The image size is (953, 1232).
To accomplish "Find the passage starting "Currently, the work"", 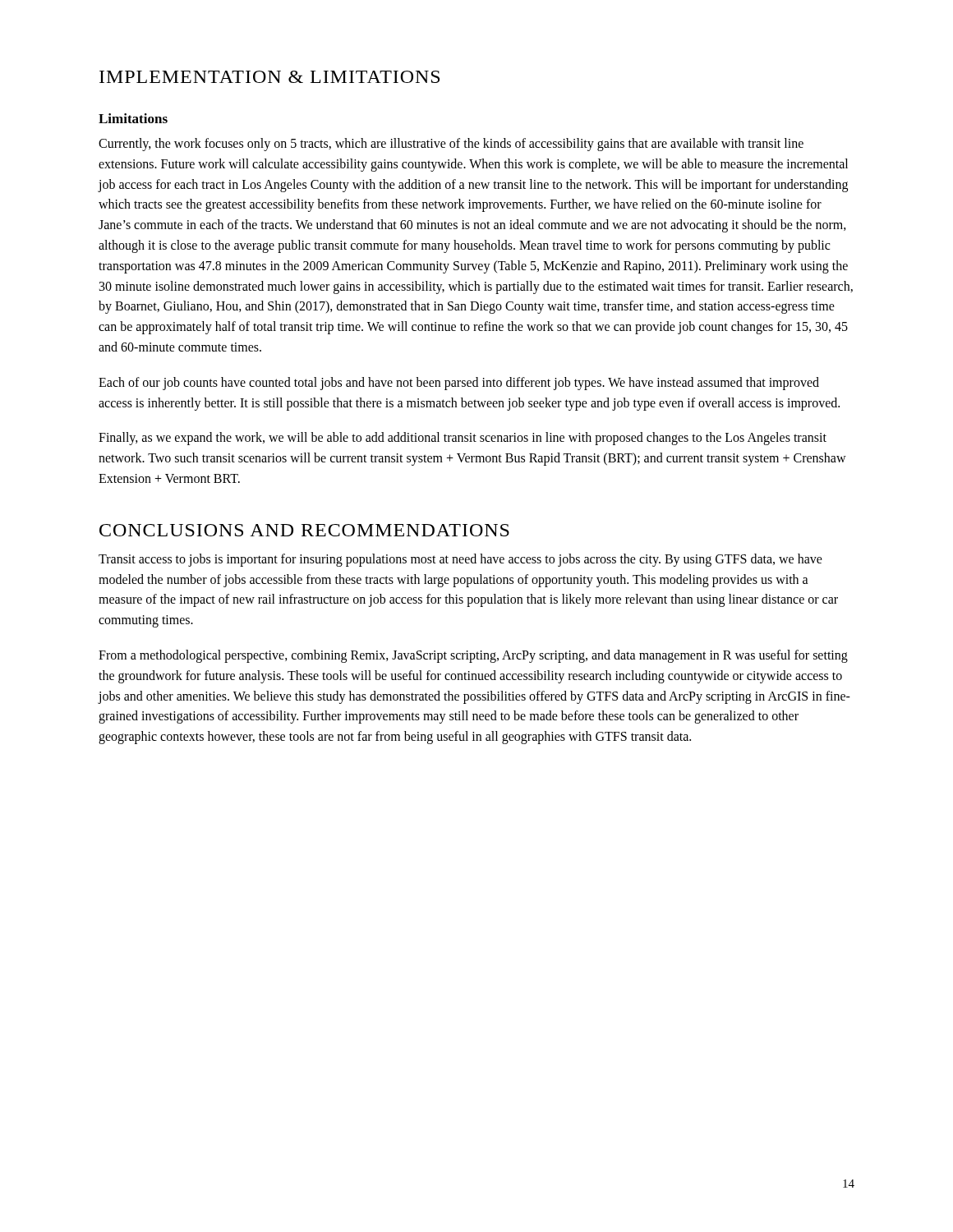I will click(x=476, y=246).
